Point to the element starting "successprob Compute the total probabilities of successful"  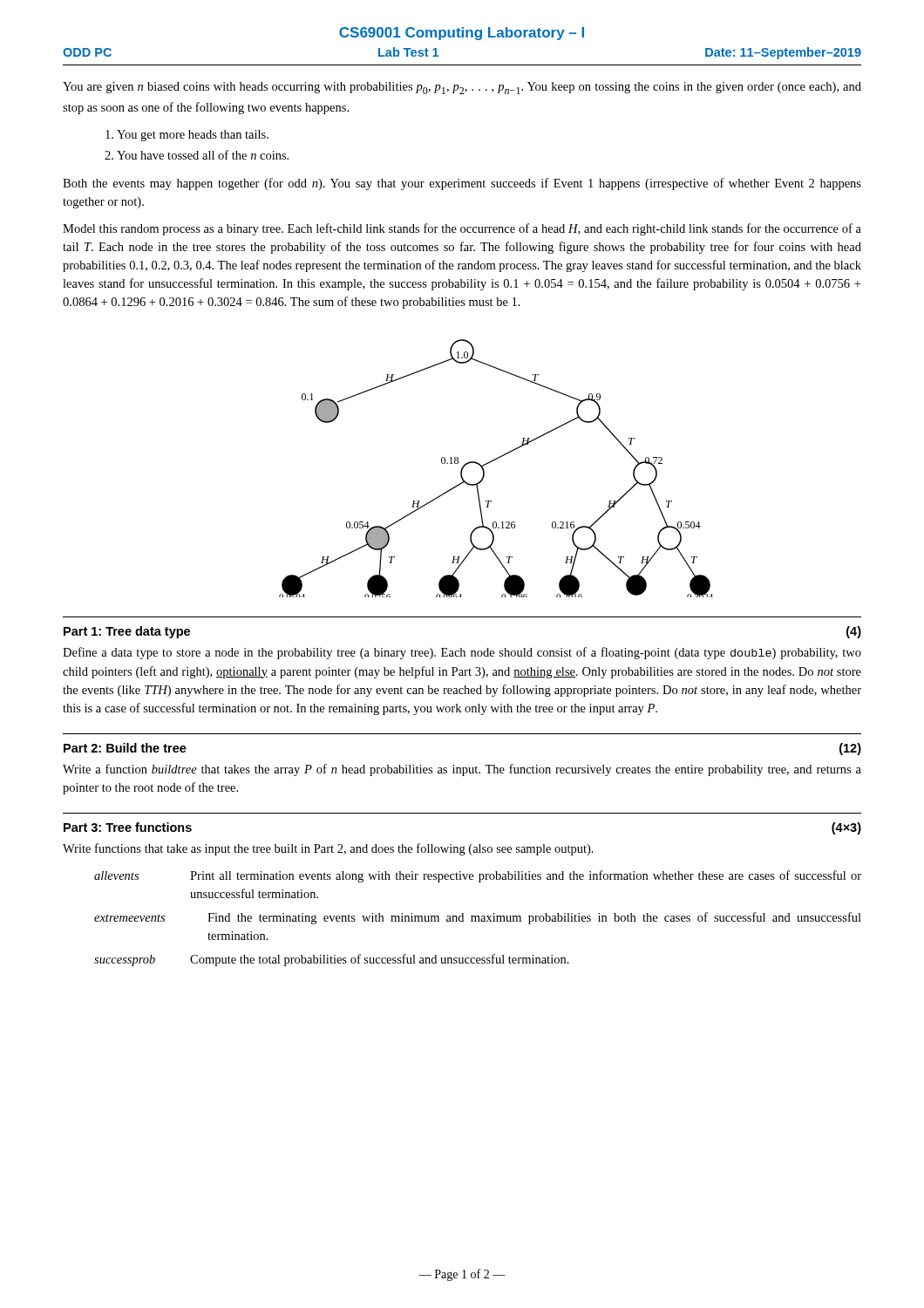click(332, 959)
